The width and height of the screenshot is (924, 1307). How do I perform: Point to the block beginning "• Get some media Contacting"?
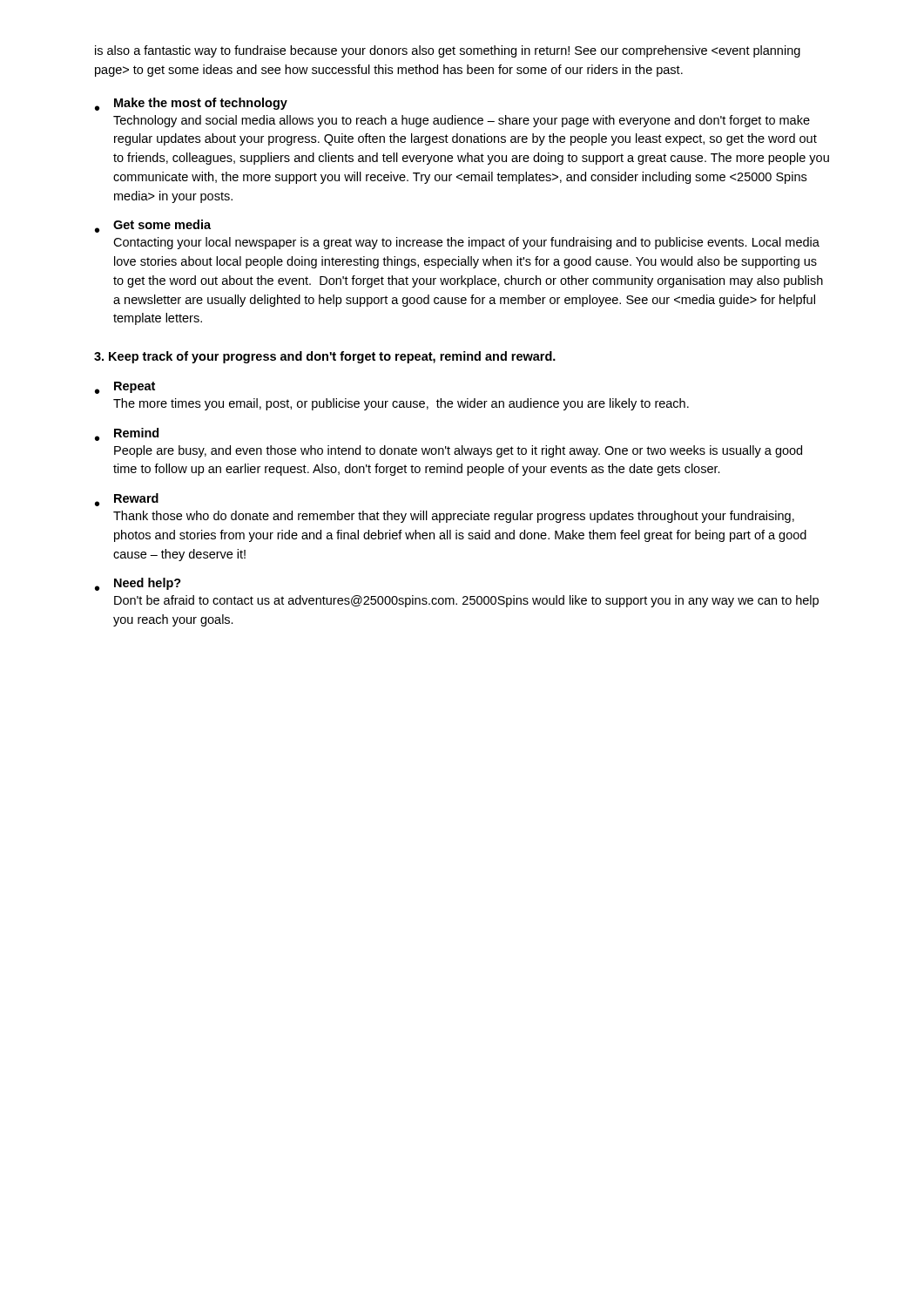[462, 273]
